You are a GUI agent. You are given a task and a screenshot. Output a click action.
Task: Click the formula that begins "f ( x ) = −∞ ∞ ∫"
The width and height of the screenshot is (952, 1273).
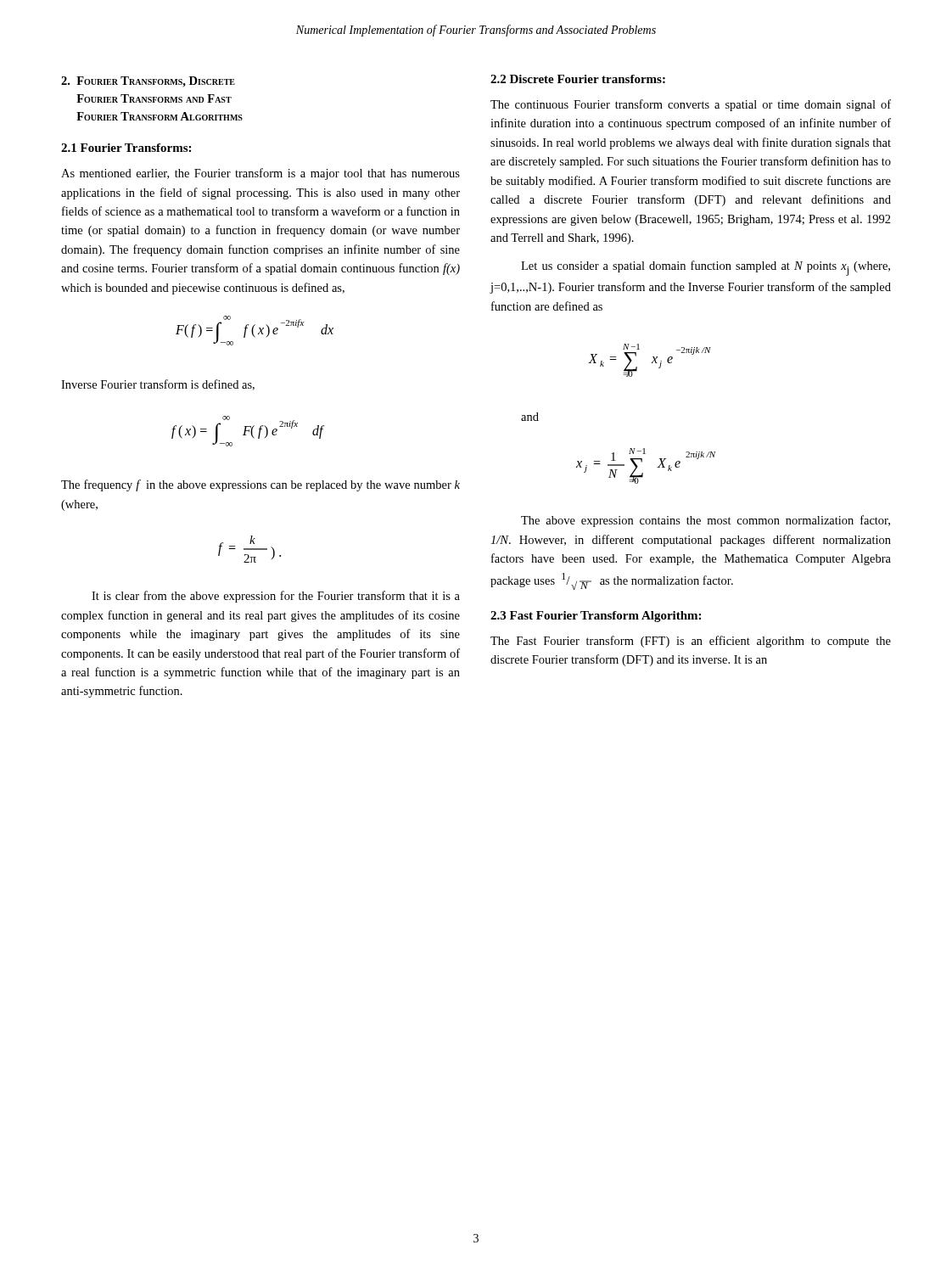(260, 433)
